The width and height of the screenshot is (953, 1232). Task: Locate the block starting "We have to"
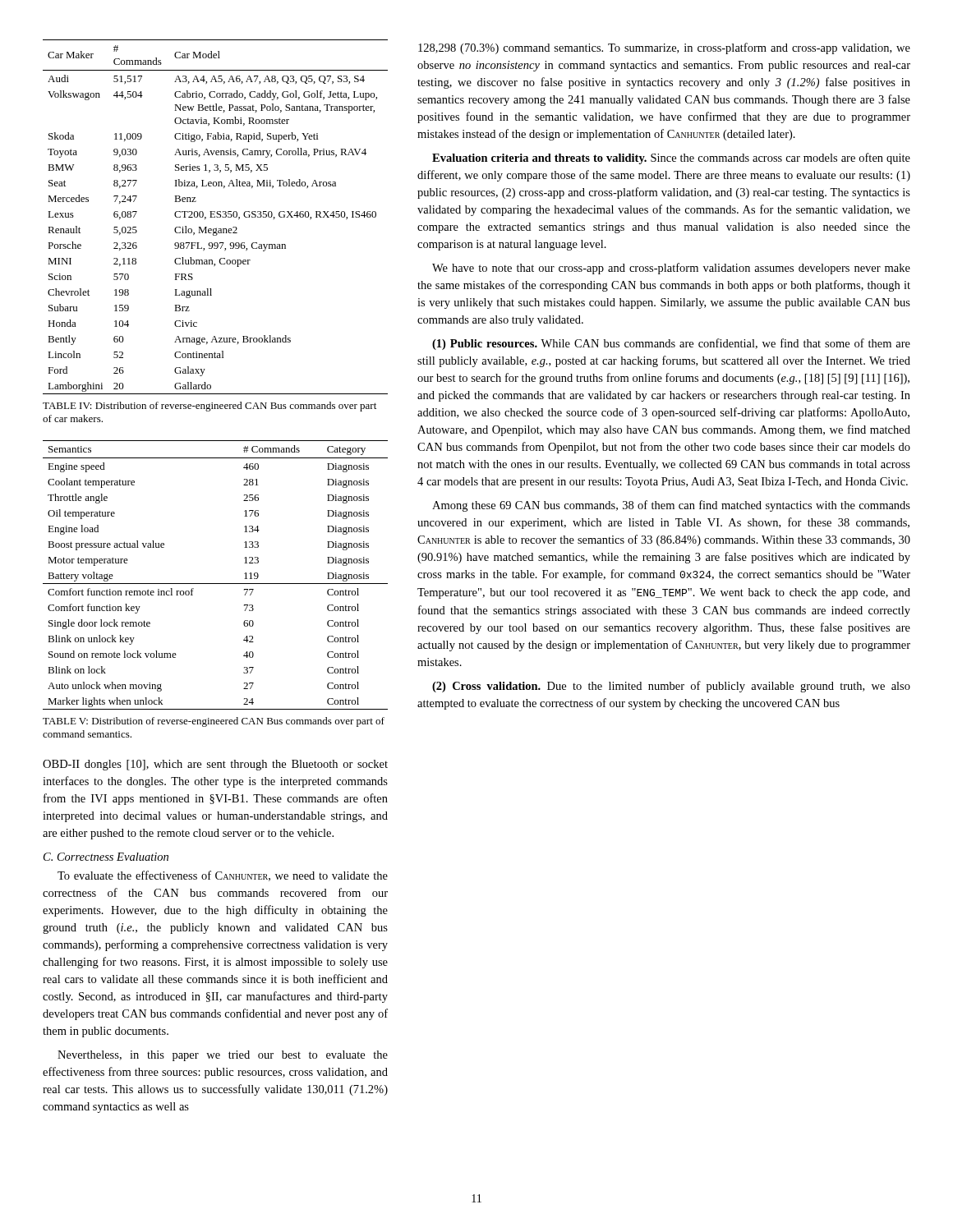664,294
